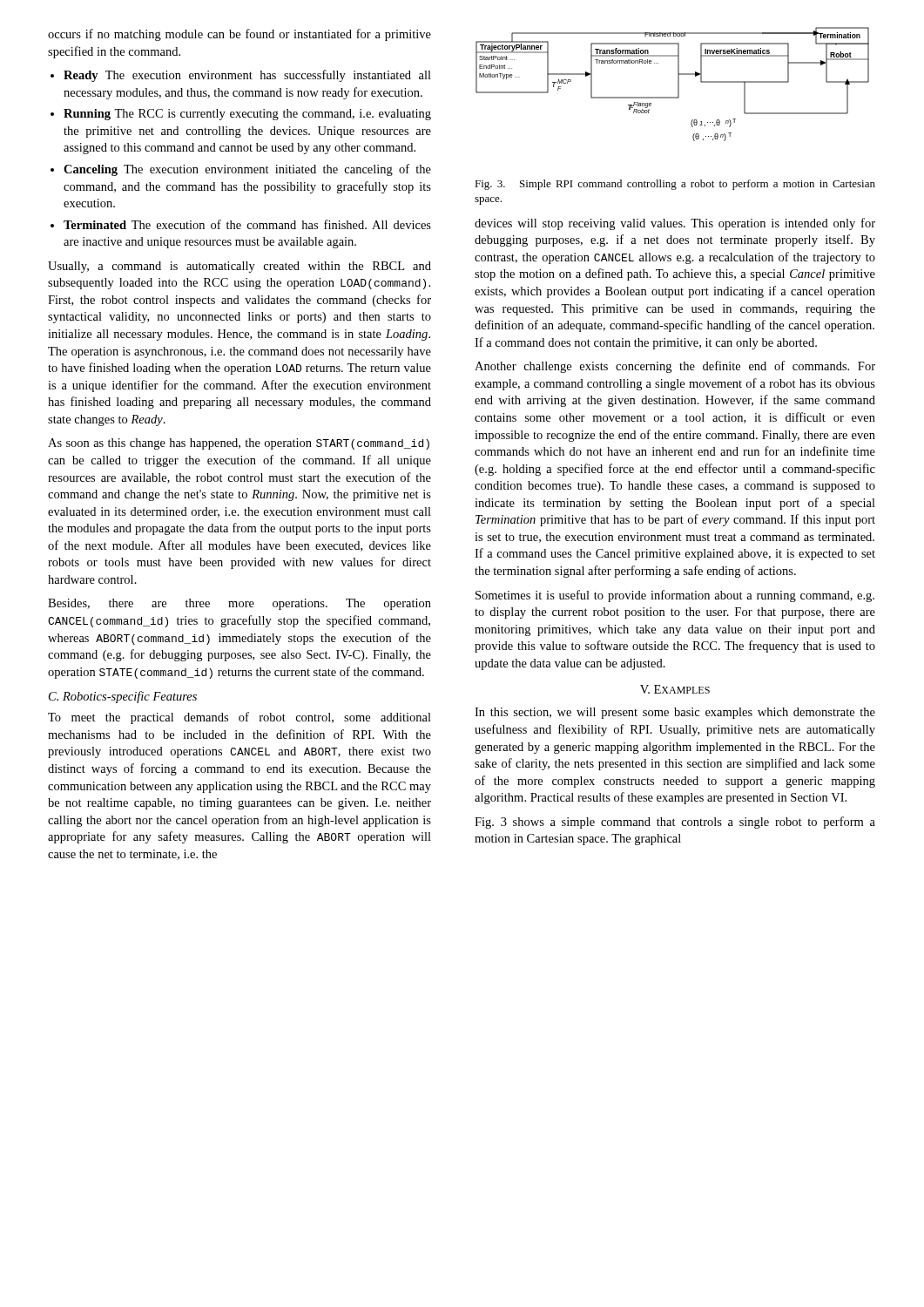Screen dimensions: 1307x924
Task: Click on the list item with the text "Canceling The execution environment initiated the"
Action: 247,186
